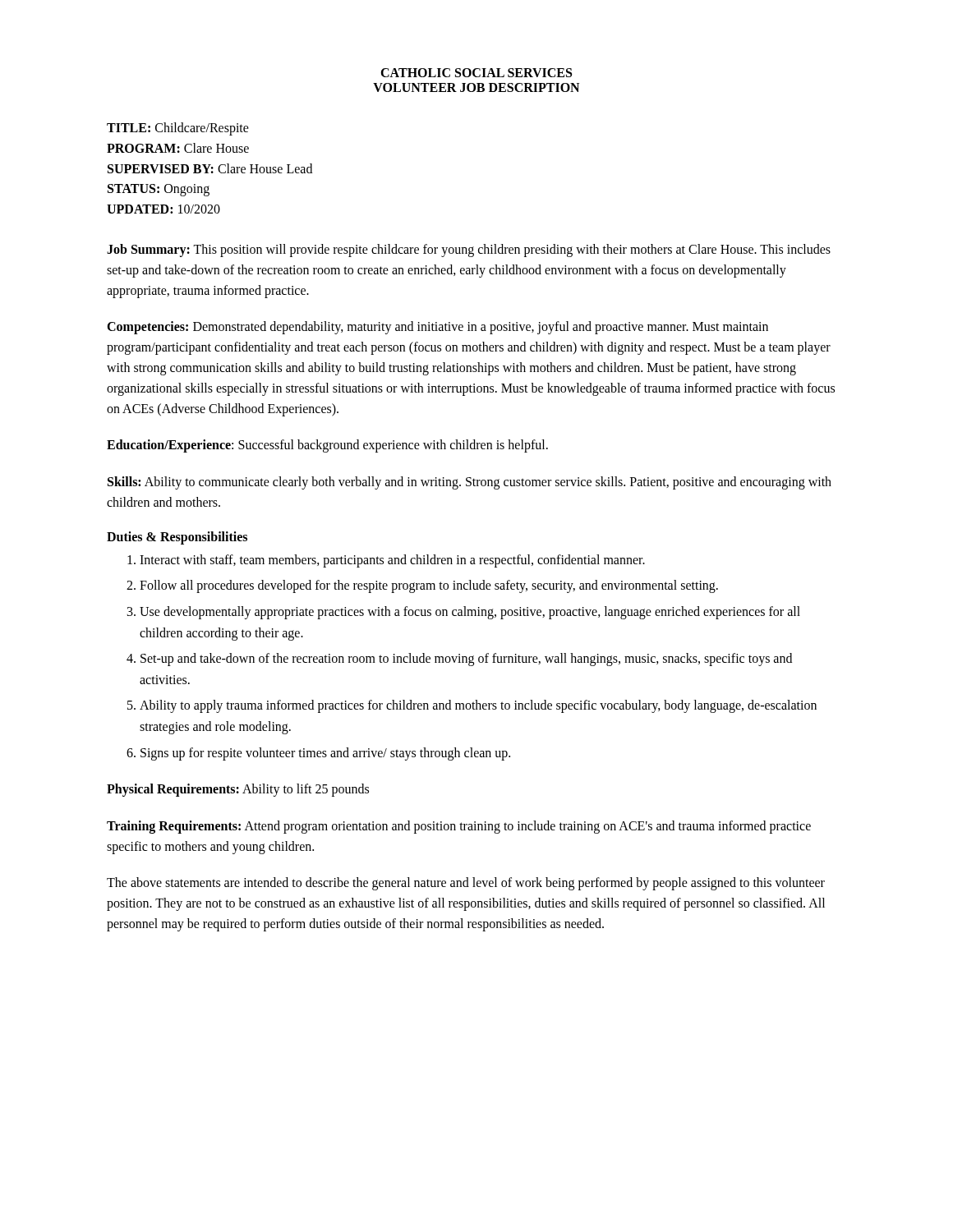This screenshot has width=953, height=1232.
Task: Select the list item that reads "Signs up for respite volunteer times and arrive/"
Action: point(325,752)
